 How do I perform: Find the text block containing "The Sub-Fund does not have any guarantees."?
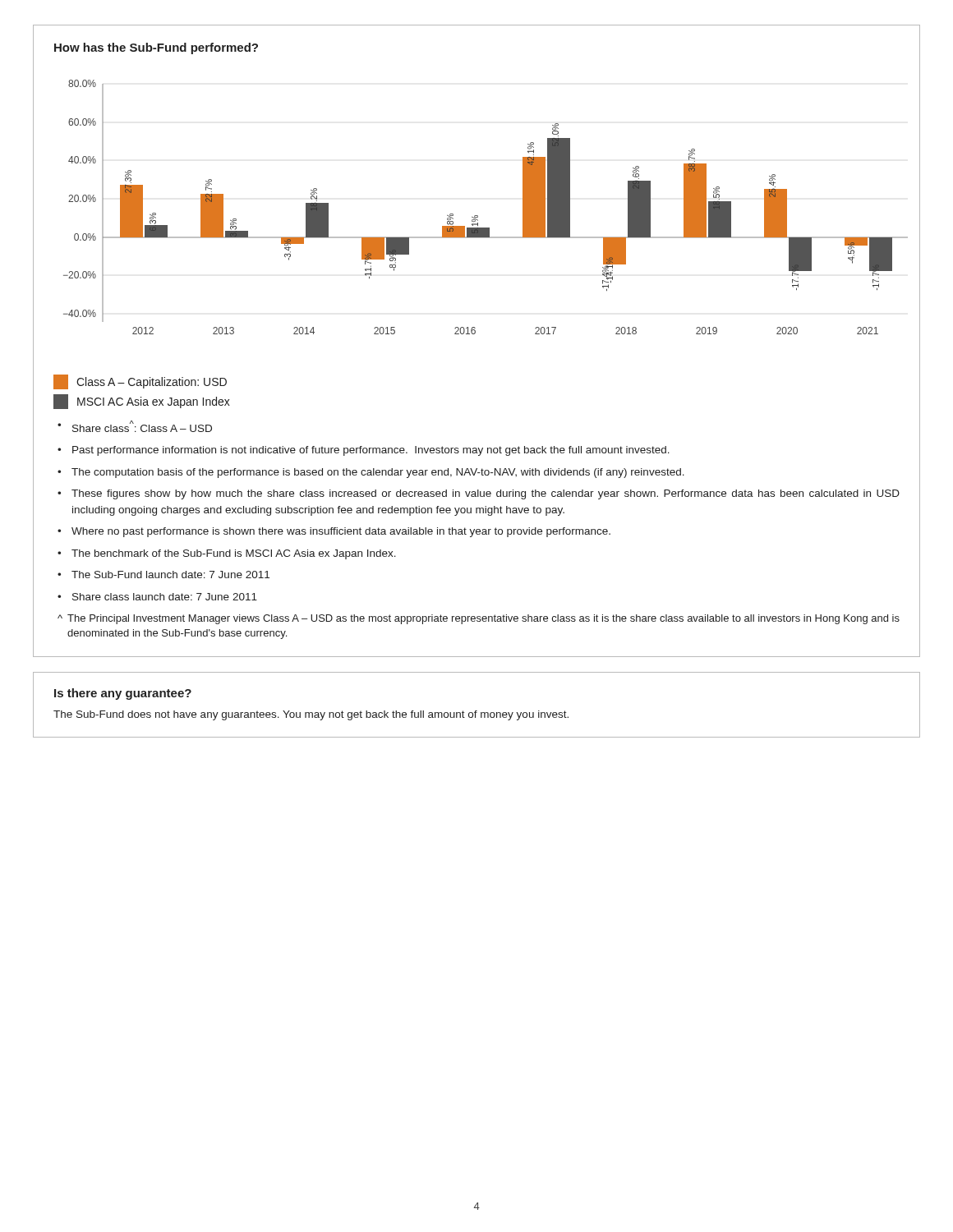pyautogui.click(x=311, y=714)
